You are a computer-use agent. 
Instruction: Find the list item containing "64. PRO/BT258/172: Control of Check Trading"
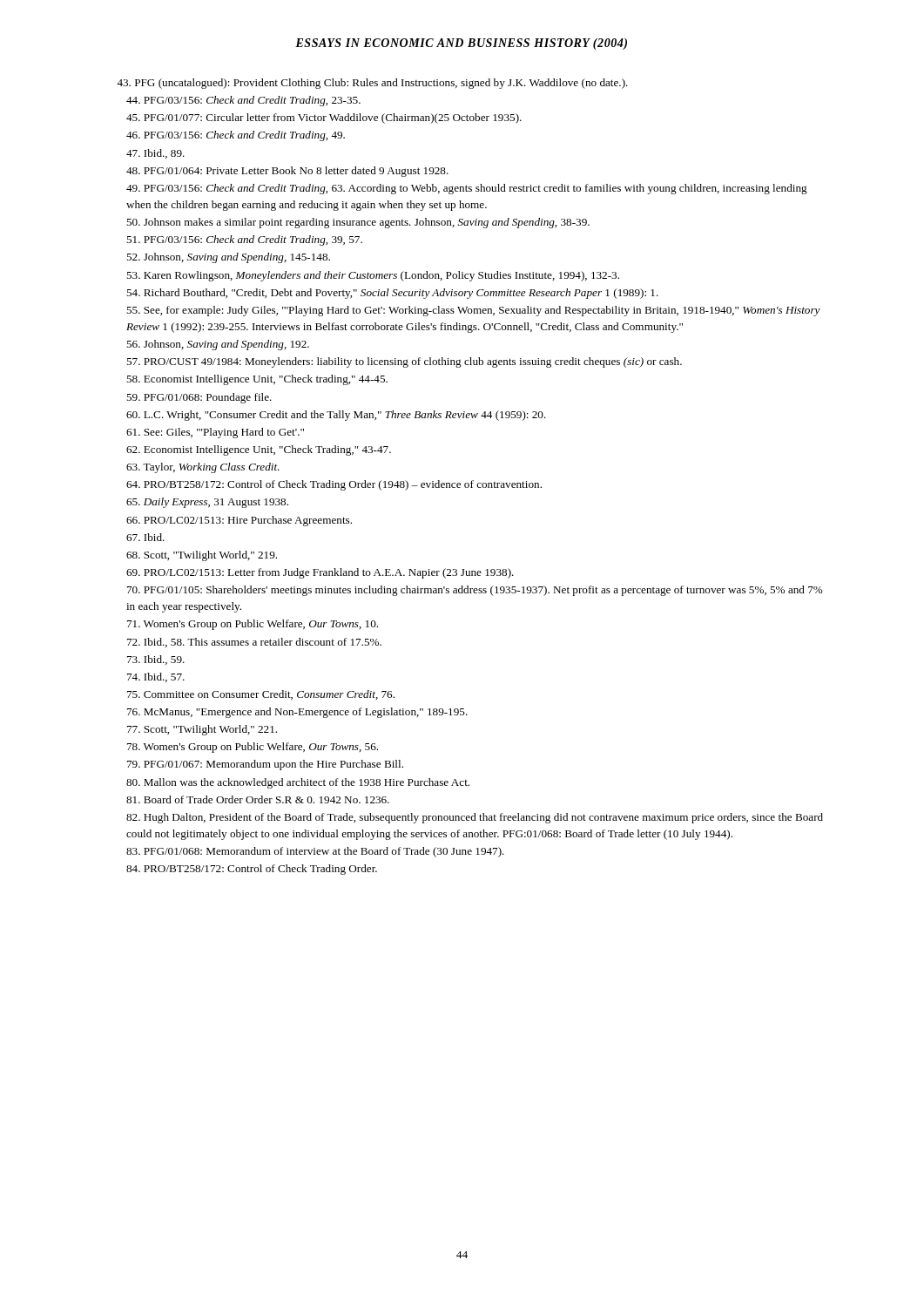pyautogui.click(x=478, y=484)
